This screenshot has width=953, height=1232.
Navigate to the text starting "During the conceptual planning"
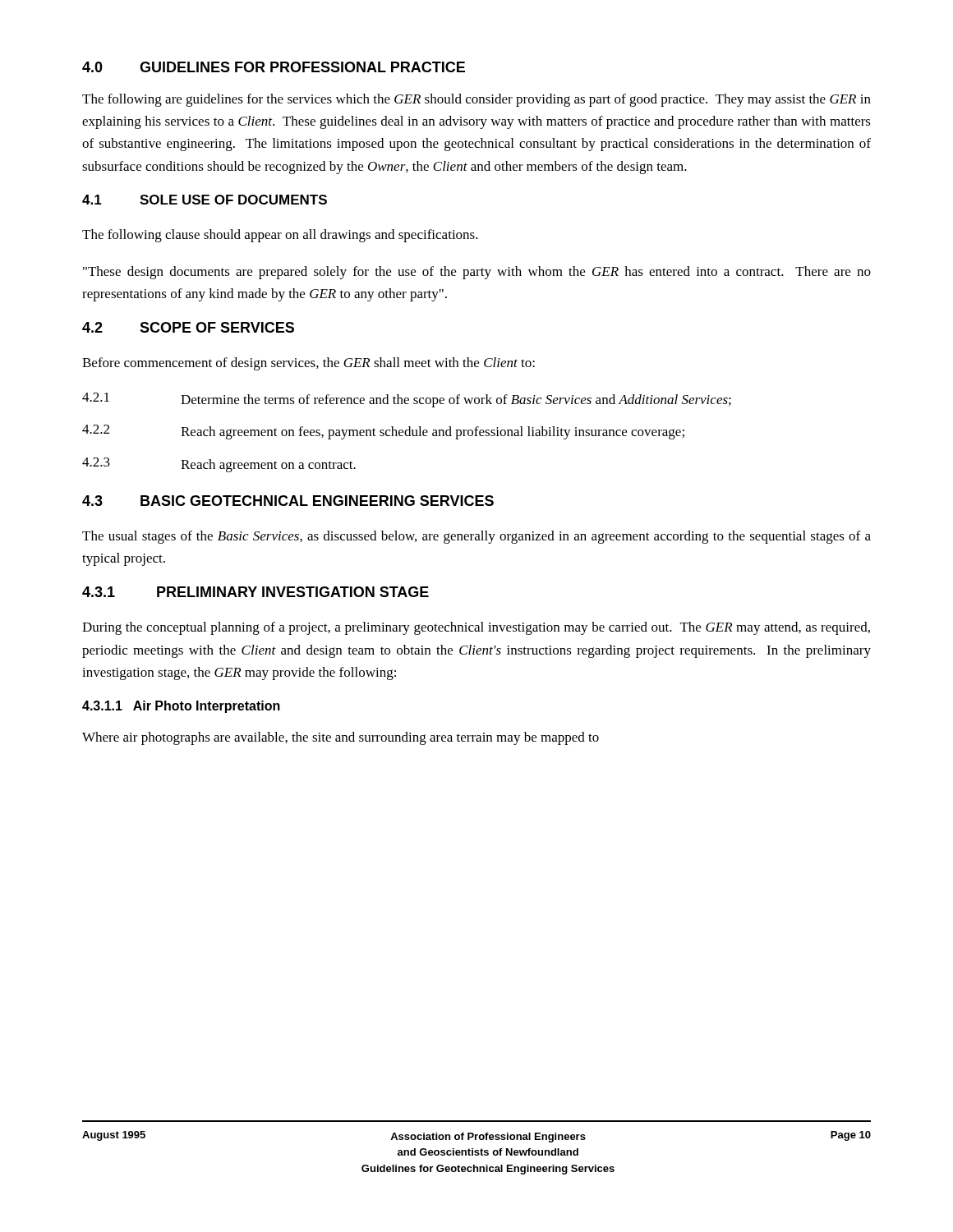point(476,650)
